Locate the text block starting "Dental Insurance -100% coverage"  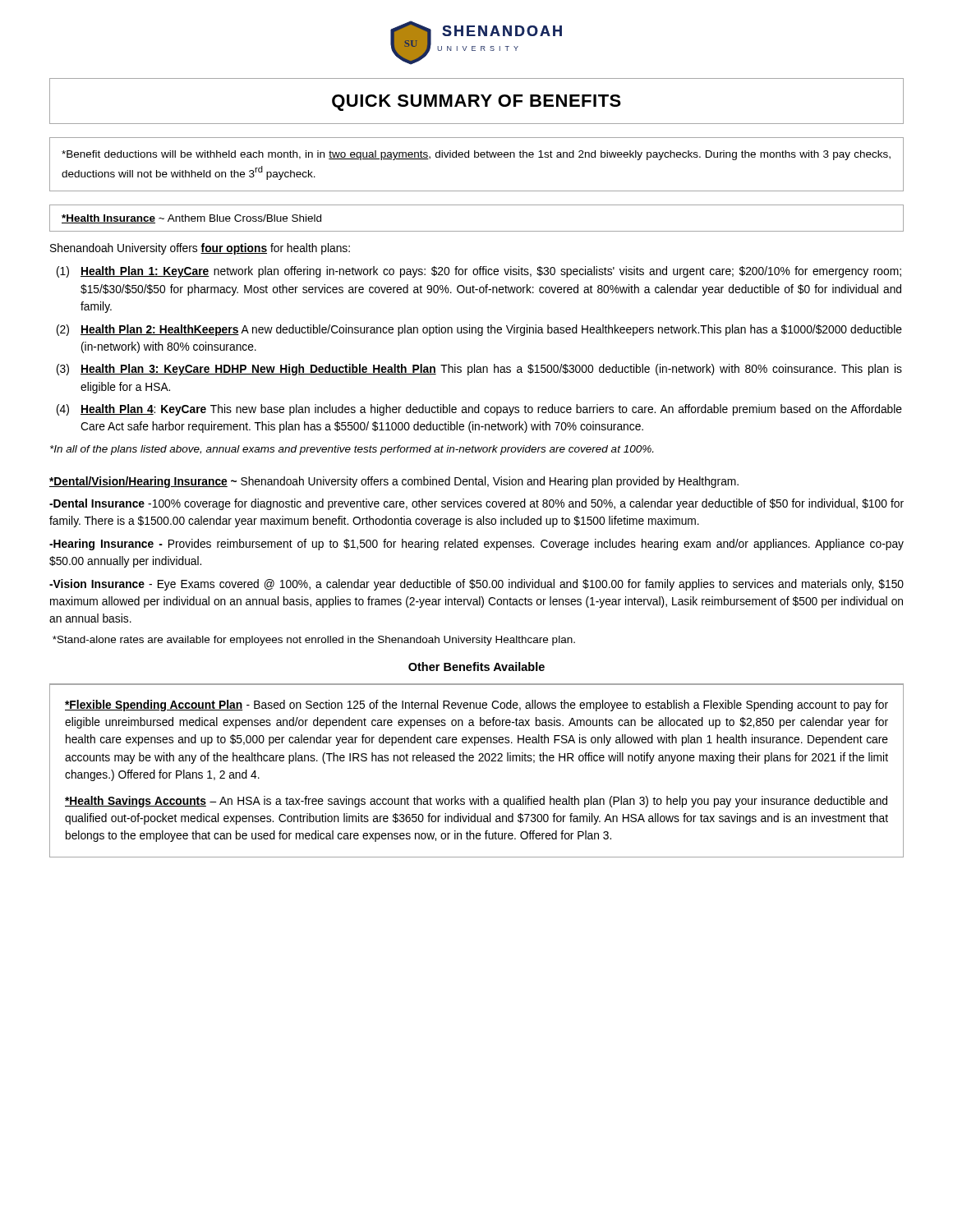(476, 513)
